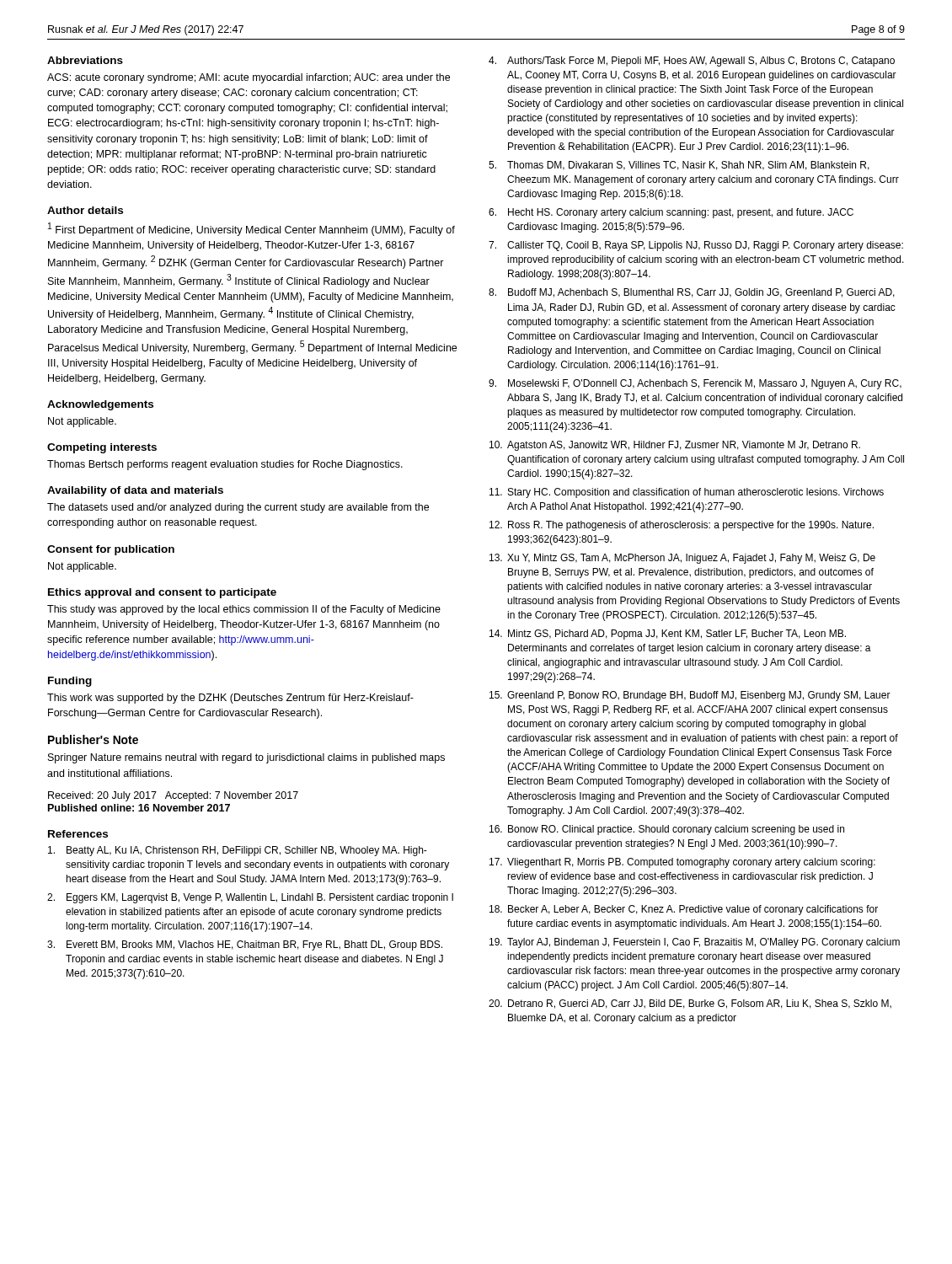The height and width of the screenshot is (1264, 952).
Task: Locate the block of text that opens with "2. Eggers KM, Lagerqvist"
Action: click(254, 912)
